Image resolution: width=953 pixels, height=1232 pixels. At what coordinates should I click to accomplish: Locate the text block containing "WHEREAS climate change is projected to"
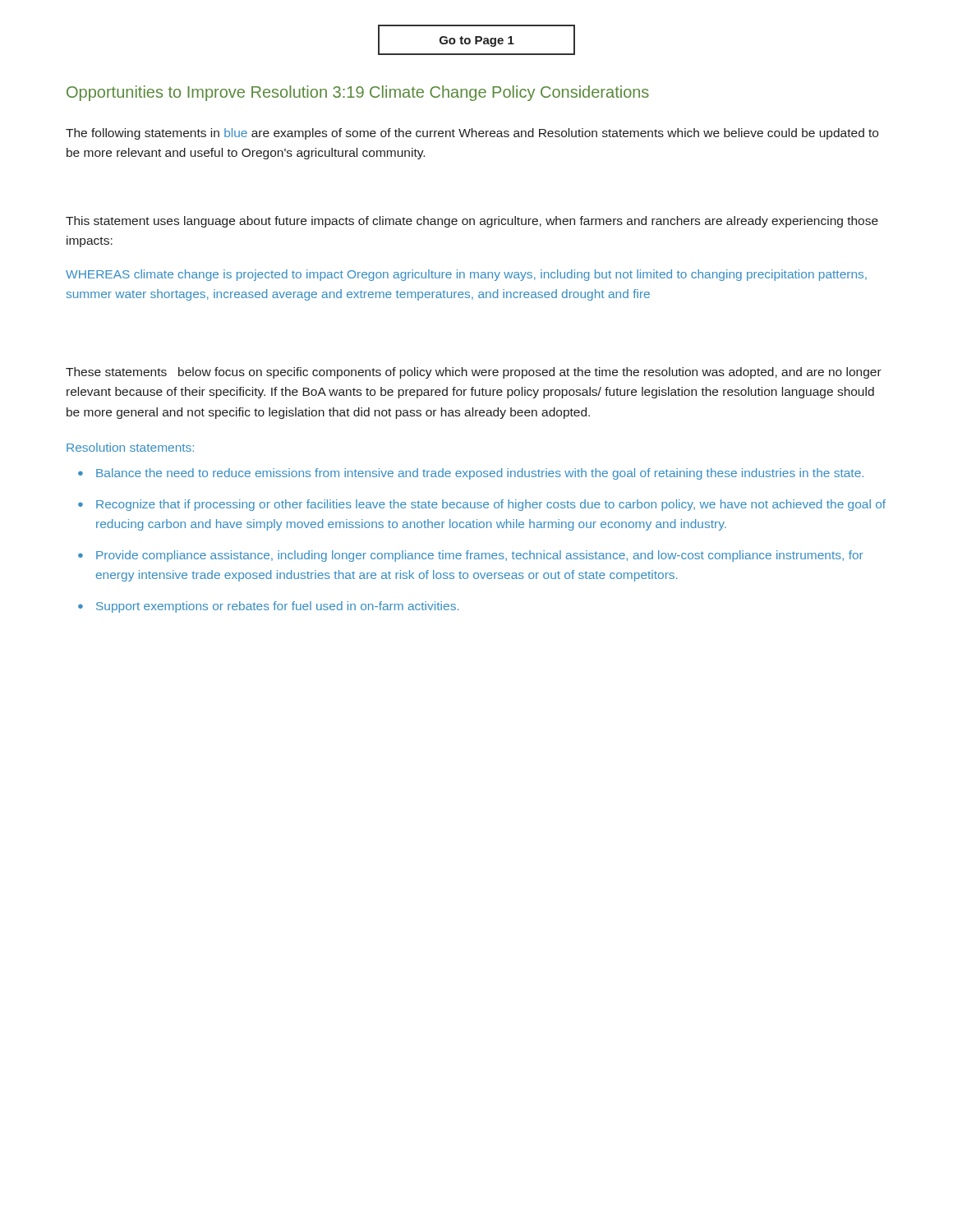(x=467, y=284)
